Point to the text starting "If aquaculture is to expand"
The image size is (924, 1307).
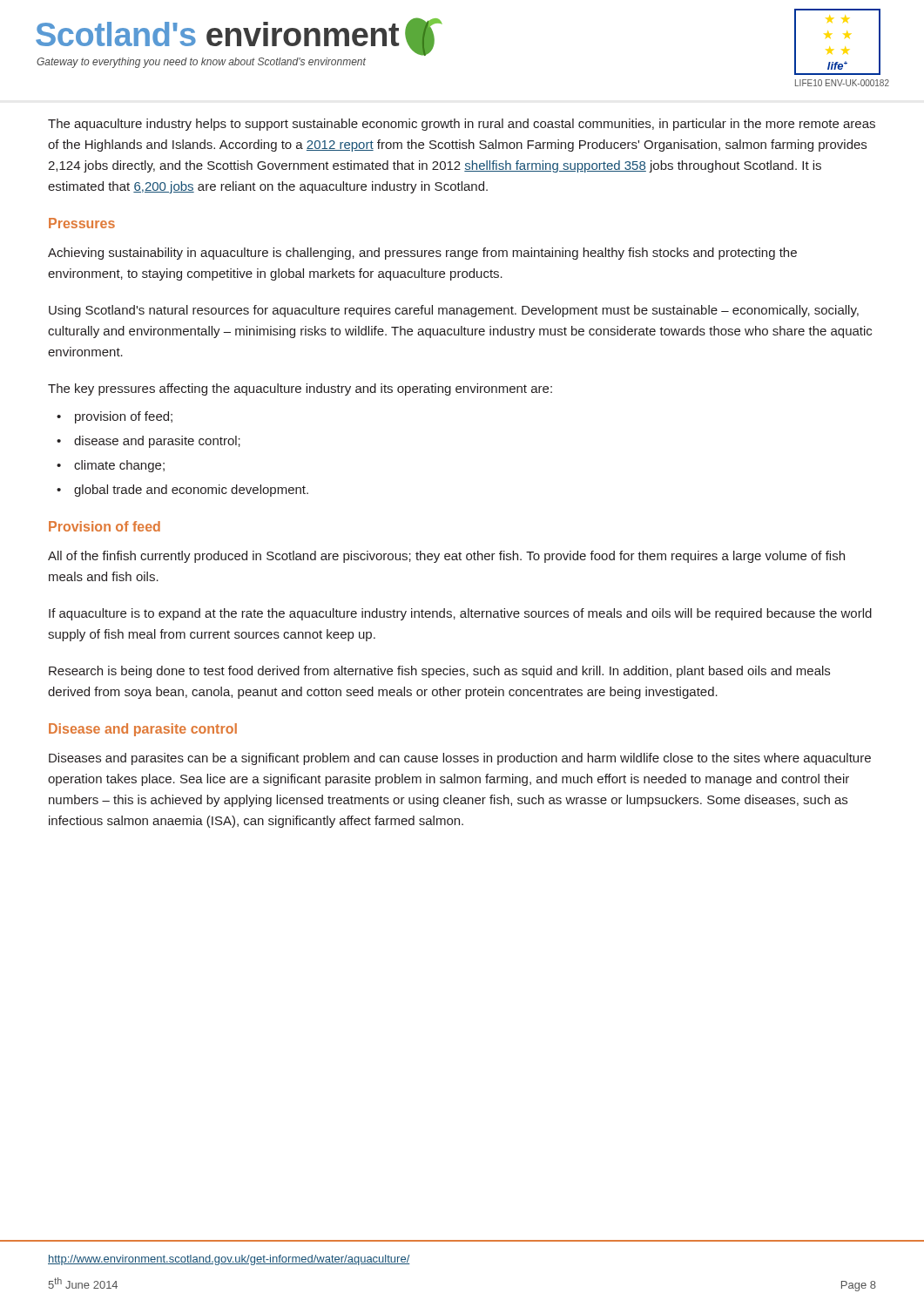[460, 623]
